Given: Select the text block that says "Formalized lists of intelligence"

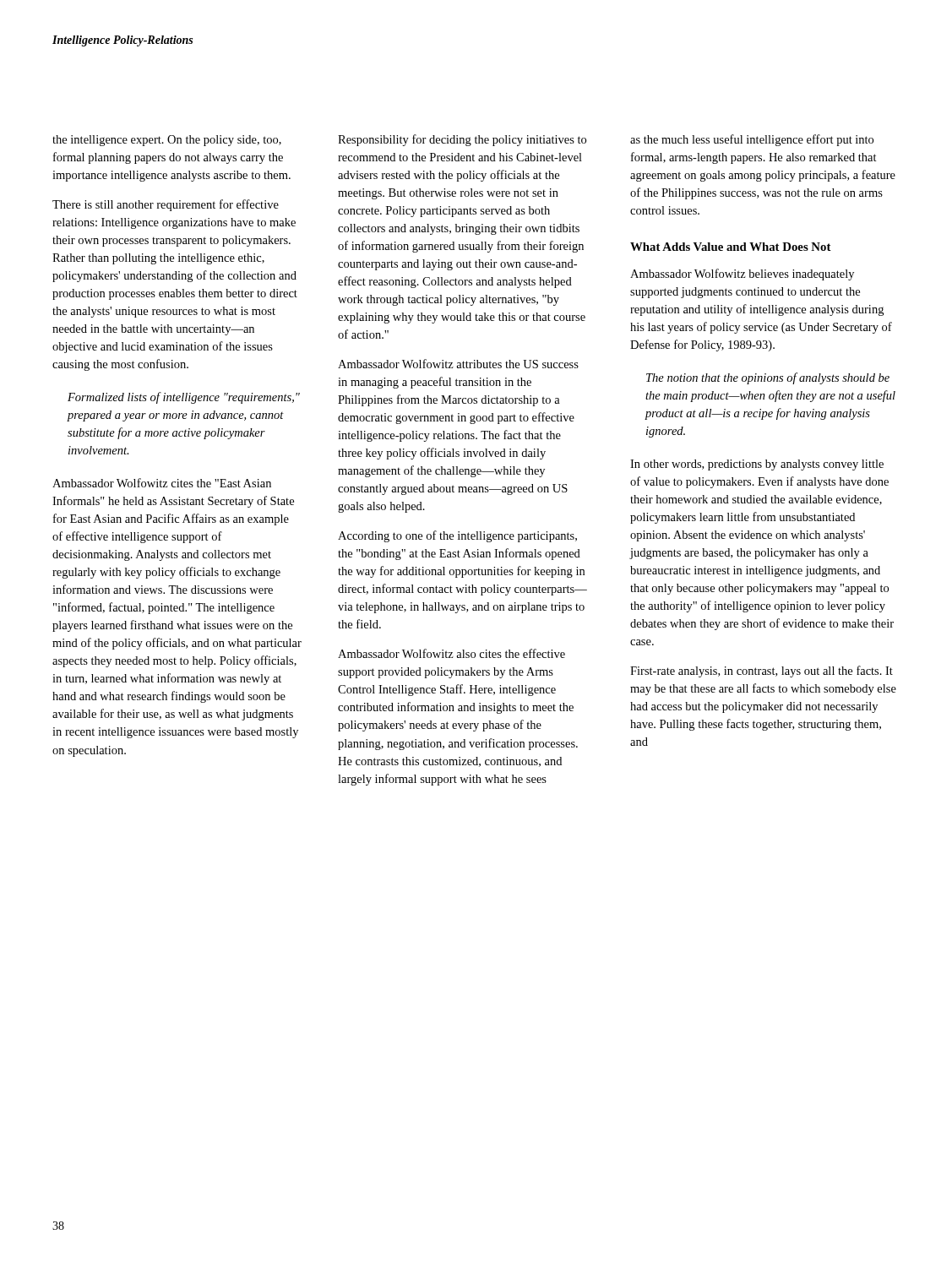Looking at the screenshot, I should point(184,424).
